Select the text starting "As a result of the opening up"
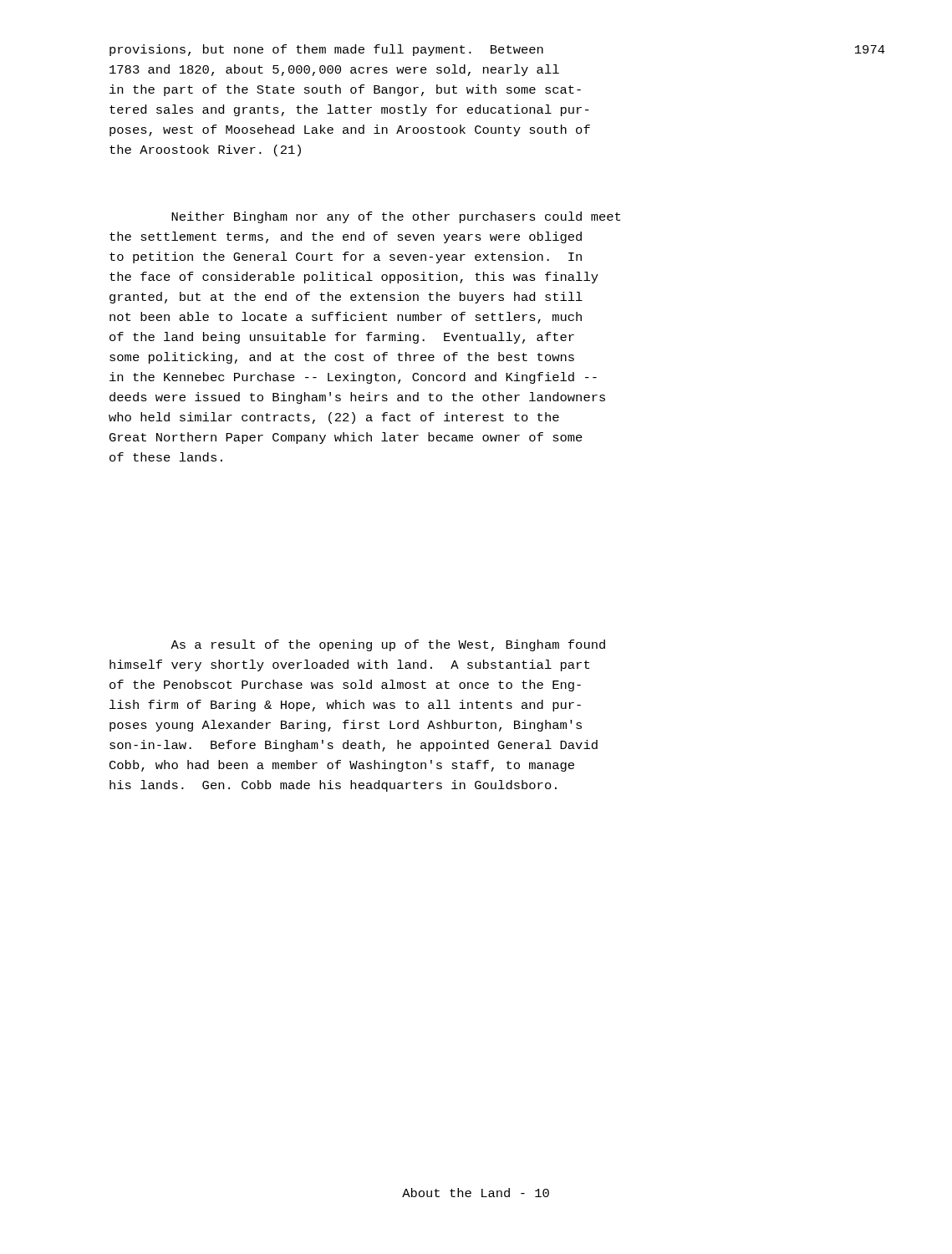 tap(357, 716)
